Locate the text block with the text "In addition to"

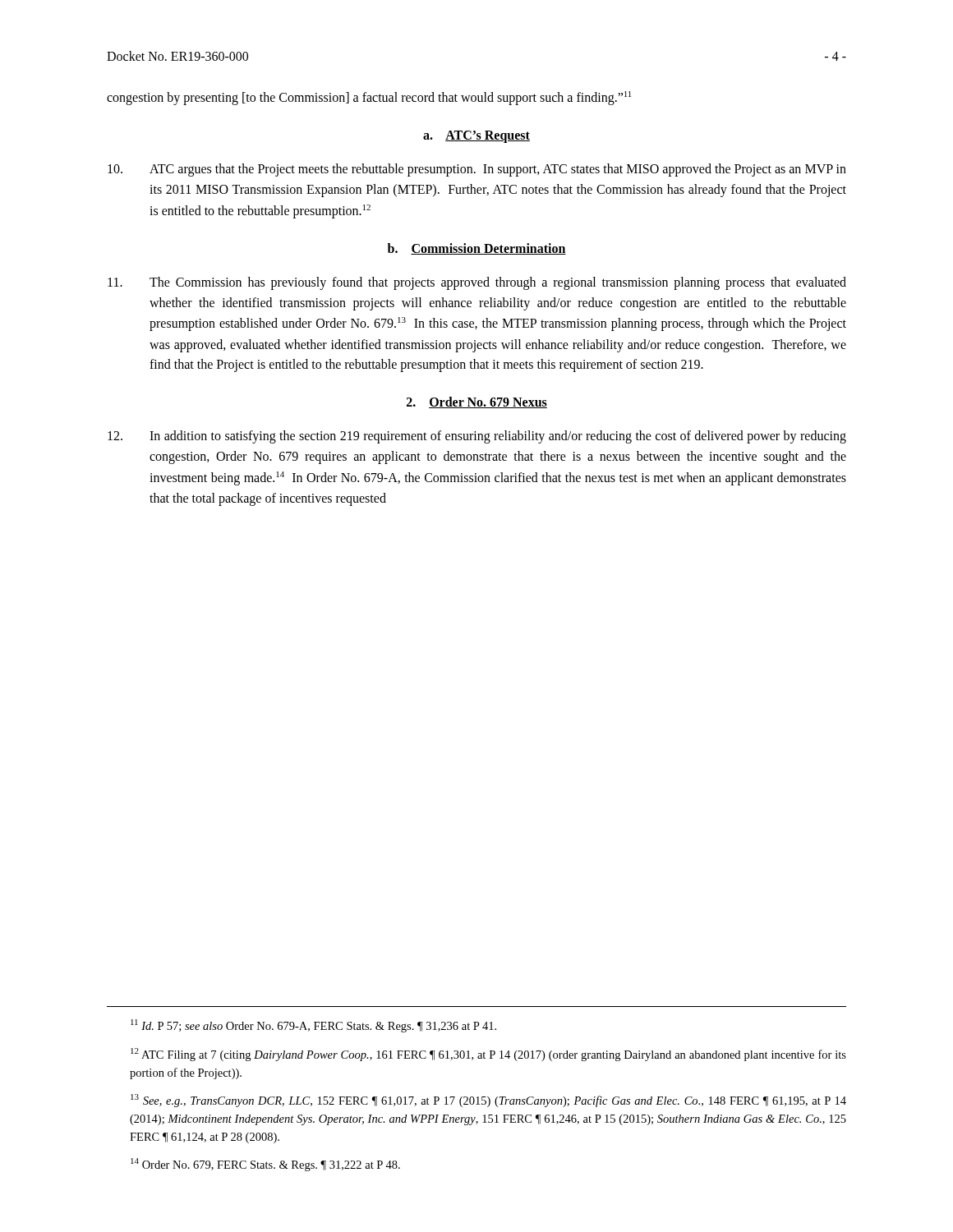pyautogui.click(x=476, y=468)
